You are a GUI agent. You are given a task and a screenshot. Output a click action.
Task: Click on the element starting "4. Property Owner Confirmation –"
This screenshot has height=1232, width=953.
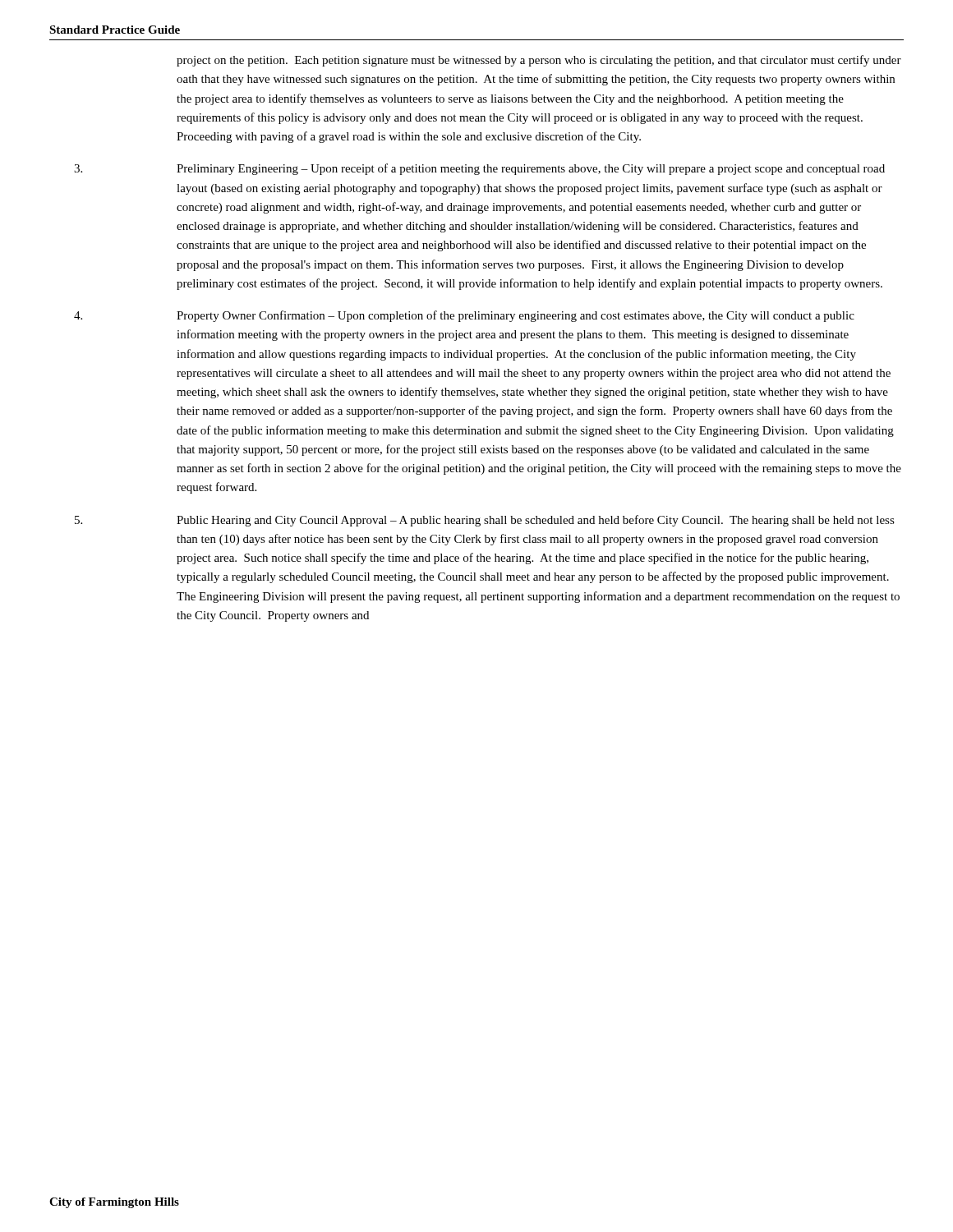(x=476, y=402)
